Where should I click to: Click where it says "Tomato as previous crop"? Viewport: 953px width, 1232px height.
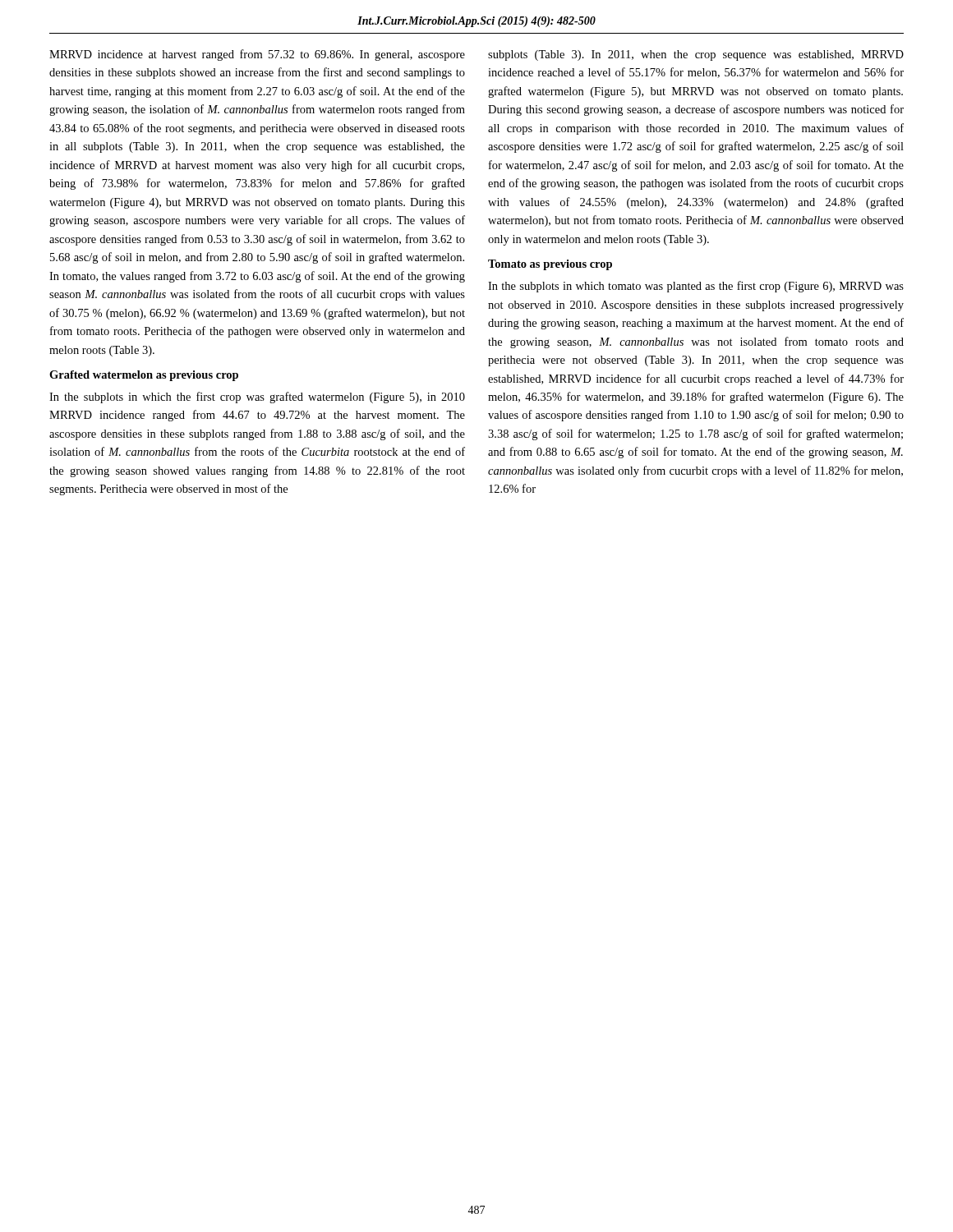[550, 264]
